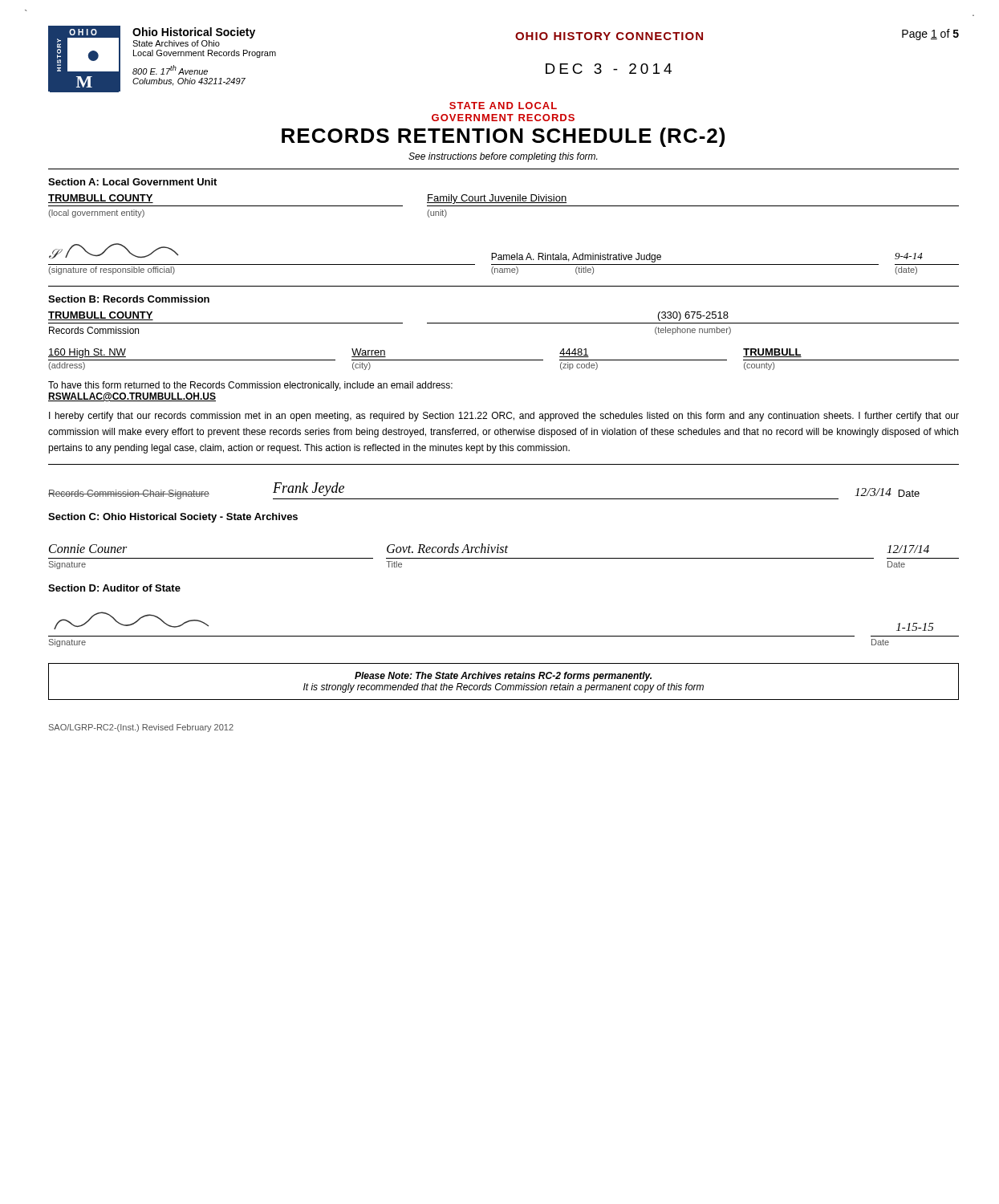Locate the block starting "Section C: Ohio Historical Society"
The width and height of the screenshot is (999, 1204).
(173, 517)
